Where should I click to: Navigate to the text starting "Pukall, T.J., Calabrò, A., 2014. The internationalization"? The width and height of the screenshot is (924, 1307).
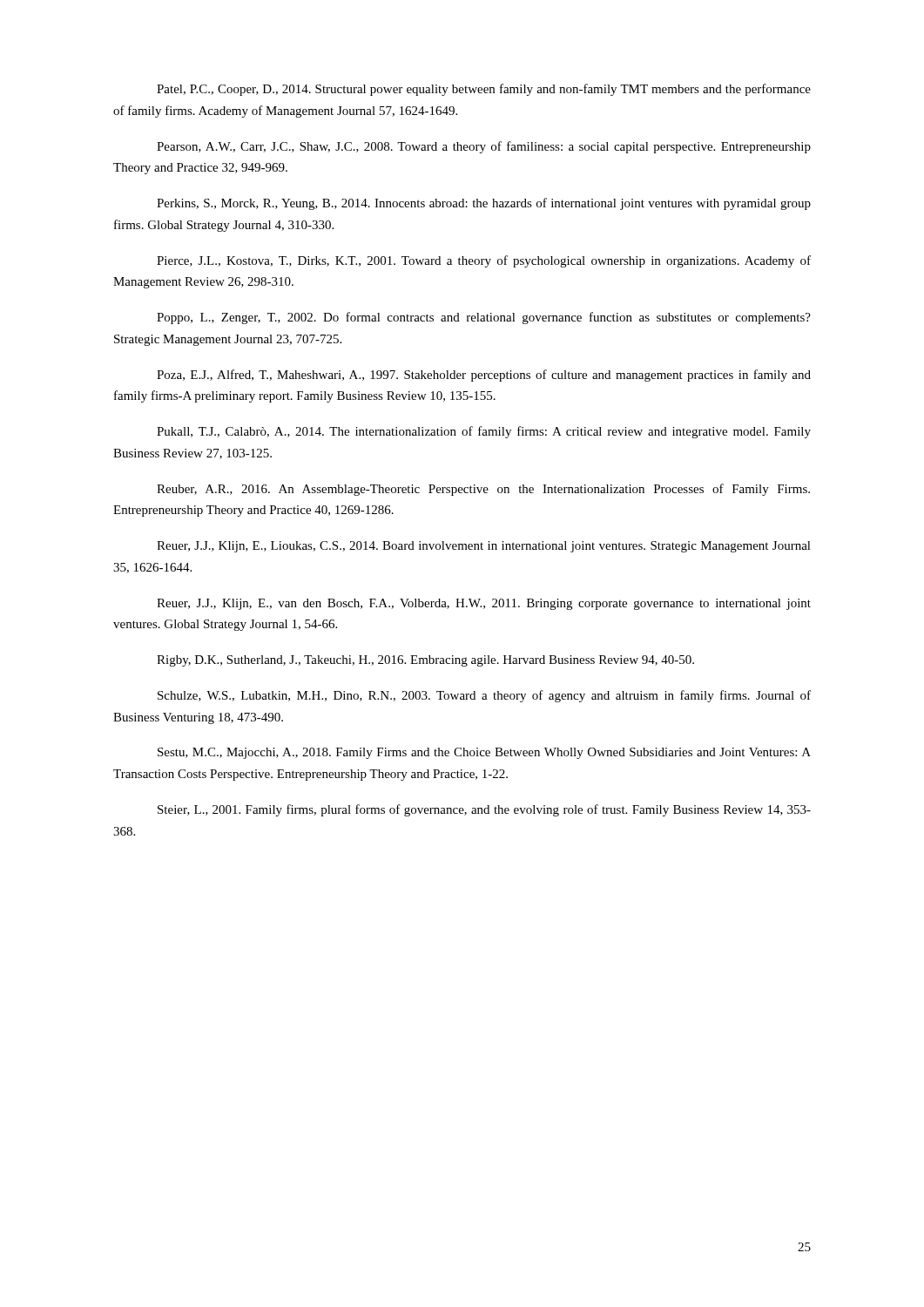[x=462, y=442]
